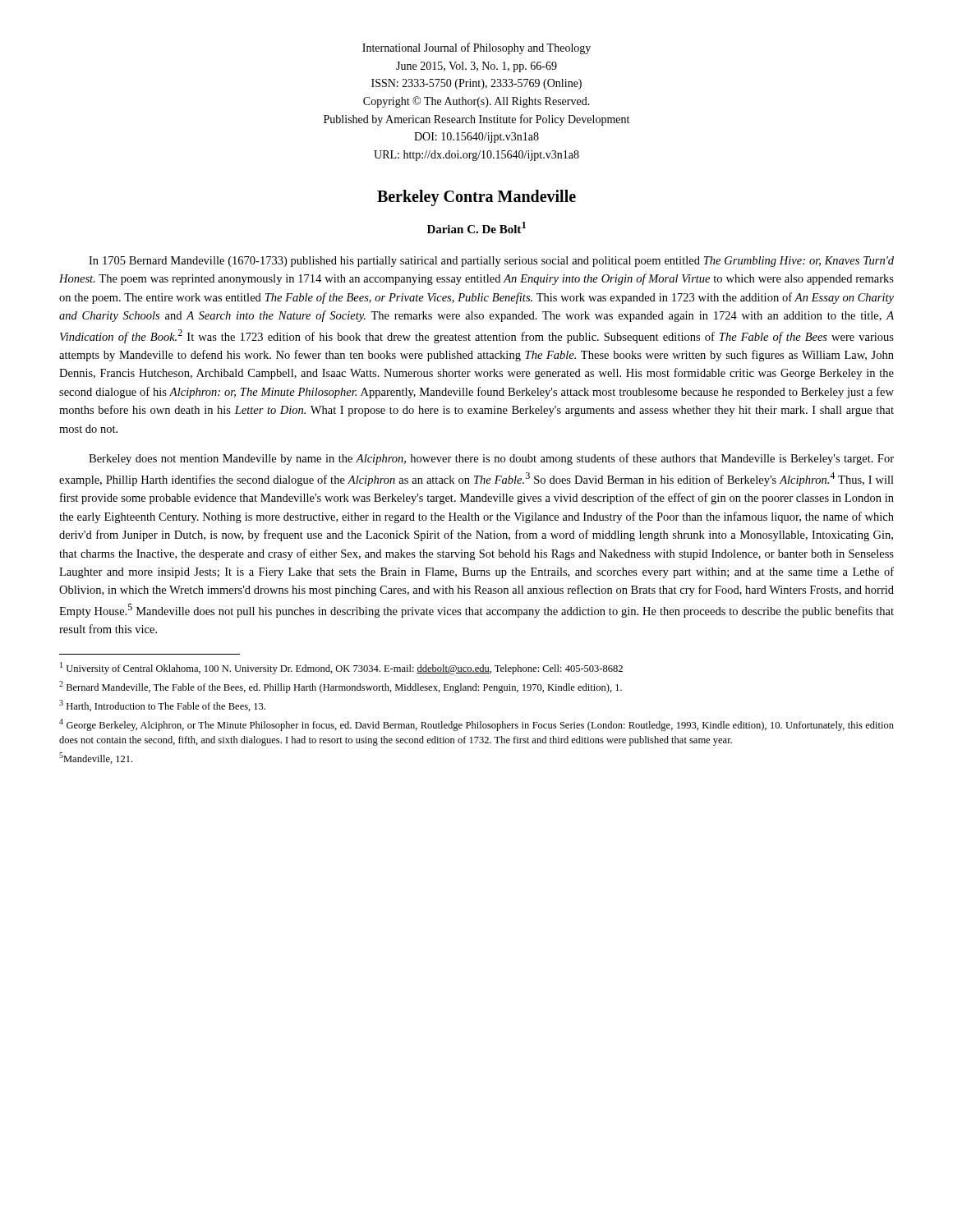The image size is (953, 1232).
Task: Where is the passage that starts "3 Harth, Introduction to The"?
Action: (x=163, y=705)
